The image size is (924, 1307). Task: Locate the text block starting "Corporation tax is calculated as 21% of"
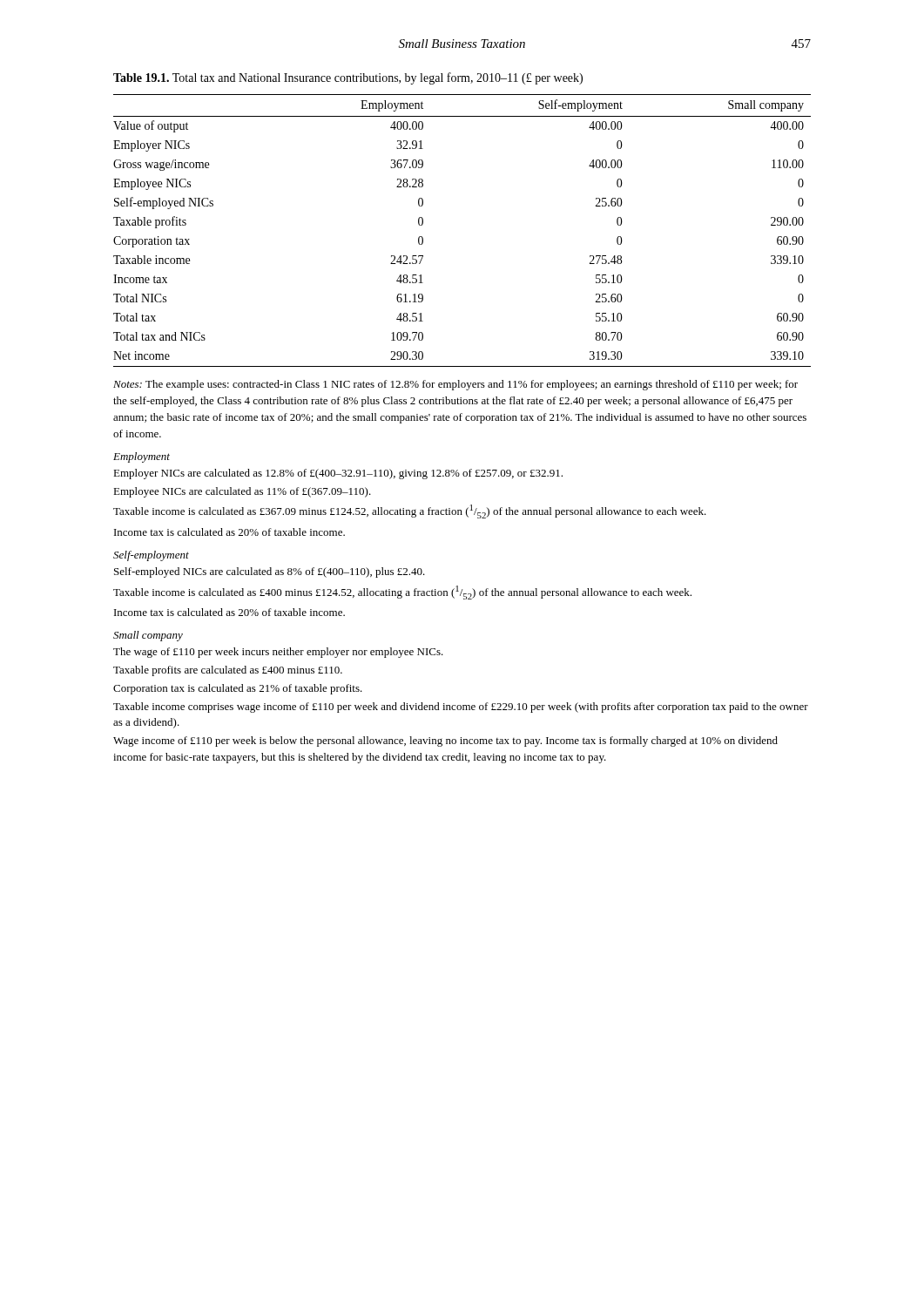point(238,688)
